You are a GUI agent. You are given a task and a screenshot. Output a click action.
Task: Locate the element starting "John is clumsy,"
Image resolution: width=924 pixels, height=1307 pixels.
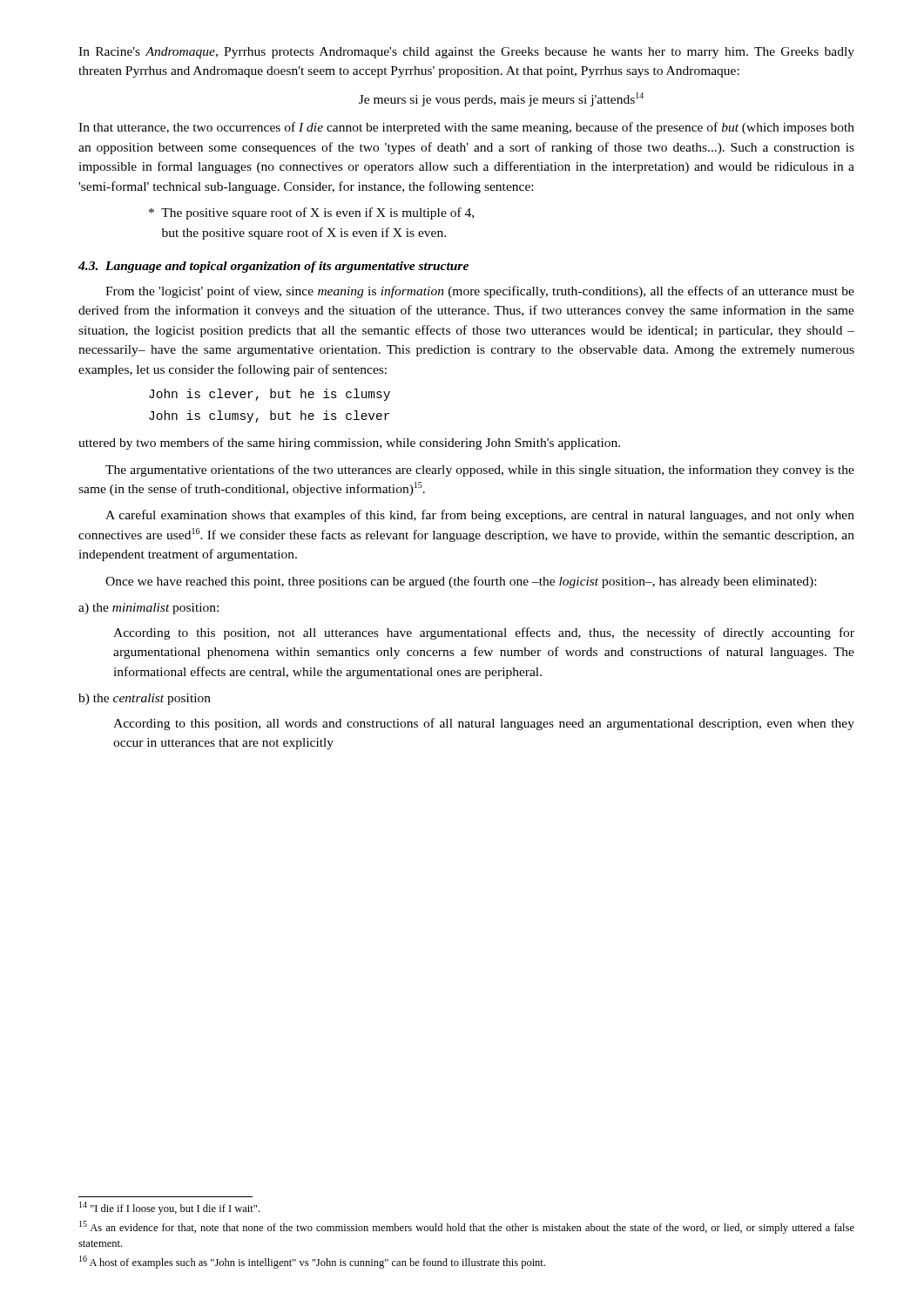click(269, 417)
